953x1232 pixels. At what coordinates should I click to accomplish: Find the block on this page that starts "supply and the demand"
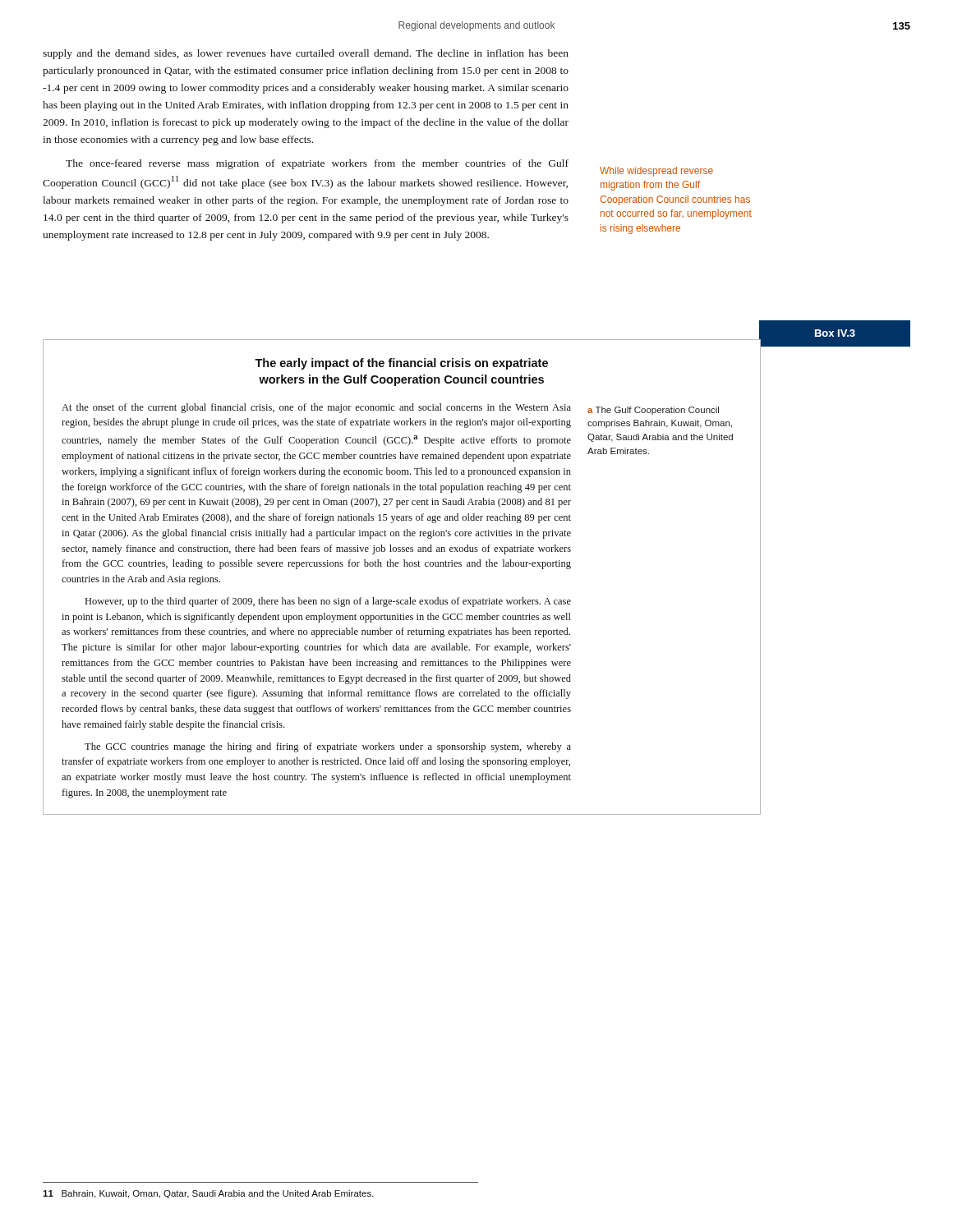pyautogui.click(x=306, y=144)
